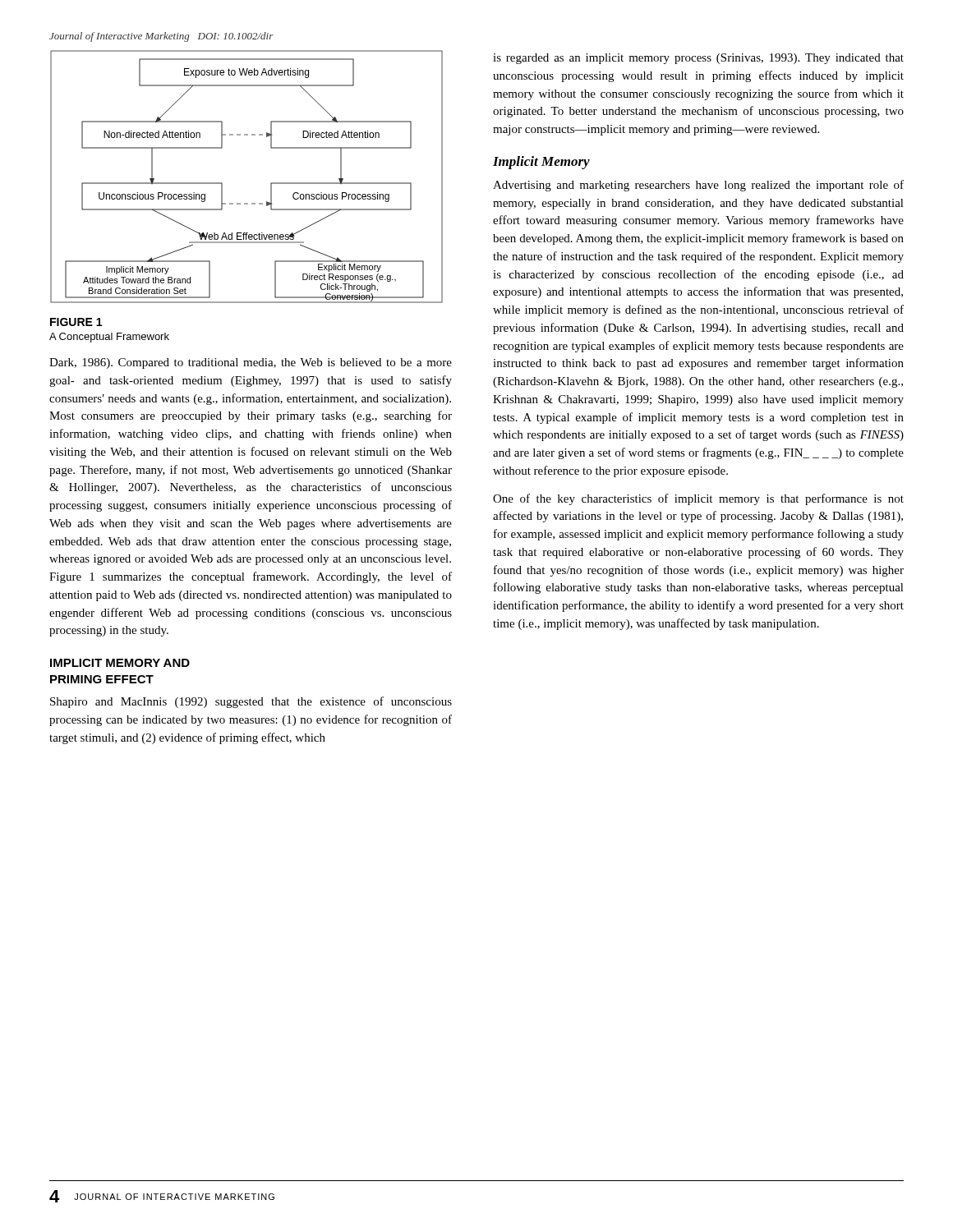Select the block starting "Advertising and marketing researchers"
The width and height of the screenshot is (953, 1232).
point(698,328)
